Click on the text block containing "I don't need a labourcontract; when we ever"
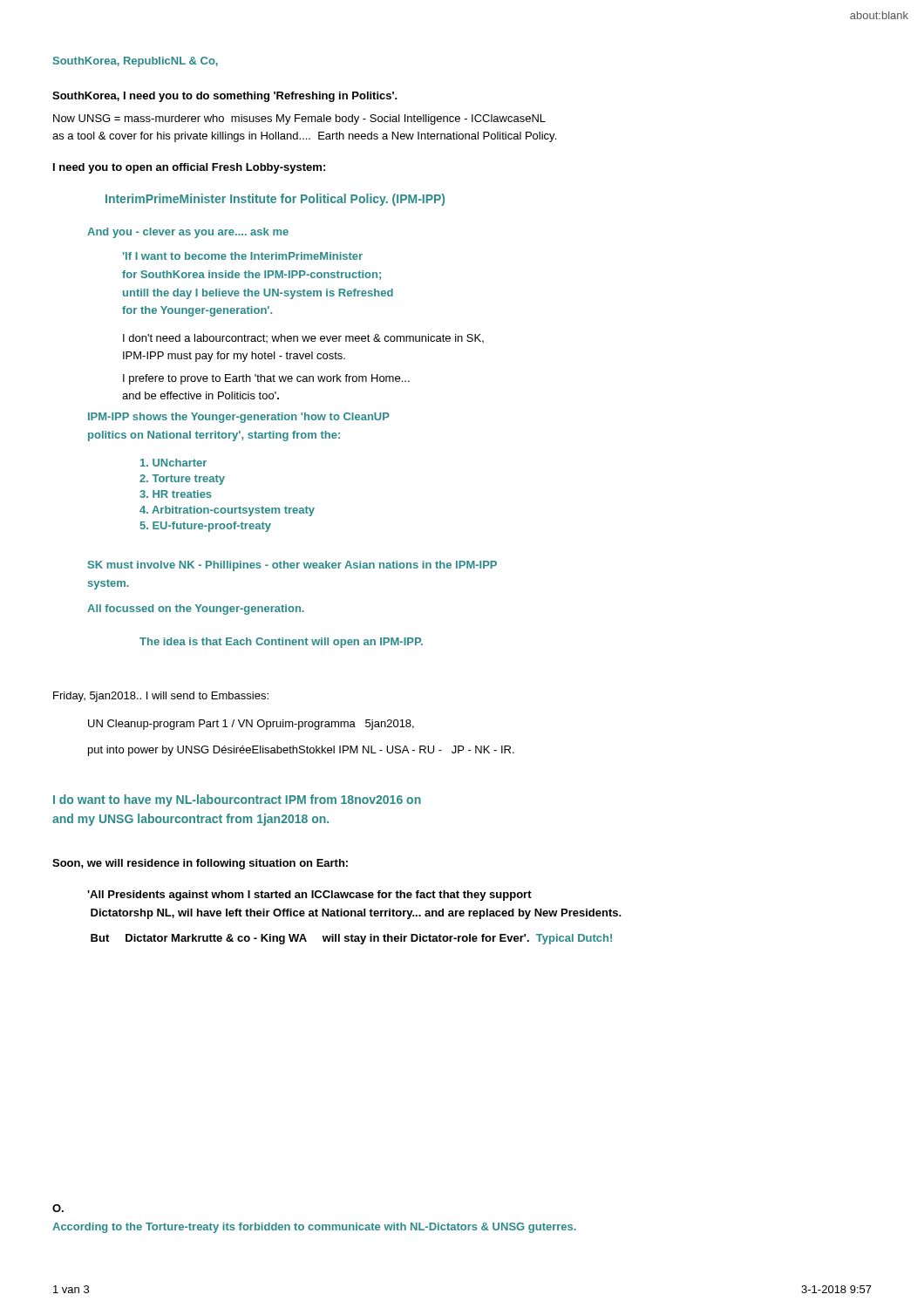The width and height of the screenshot is (924, 1308). pos(303,346)
